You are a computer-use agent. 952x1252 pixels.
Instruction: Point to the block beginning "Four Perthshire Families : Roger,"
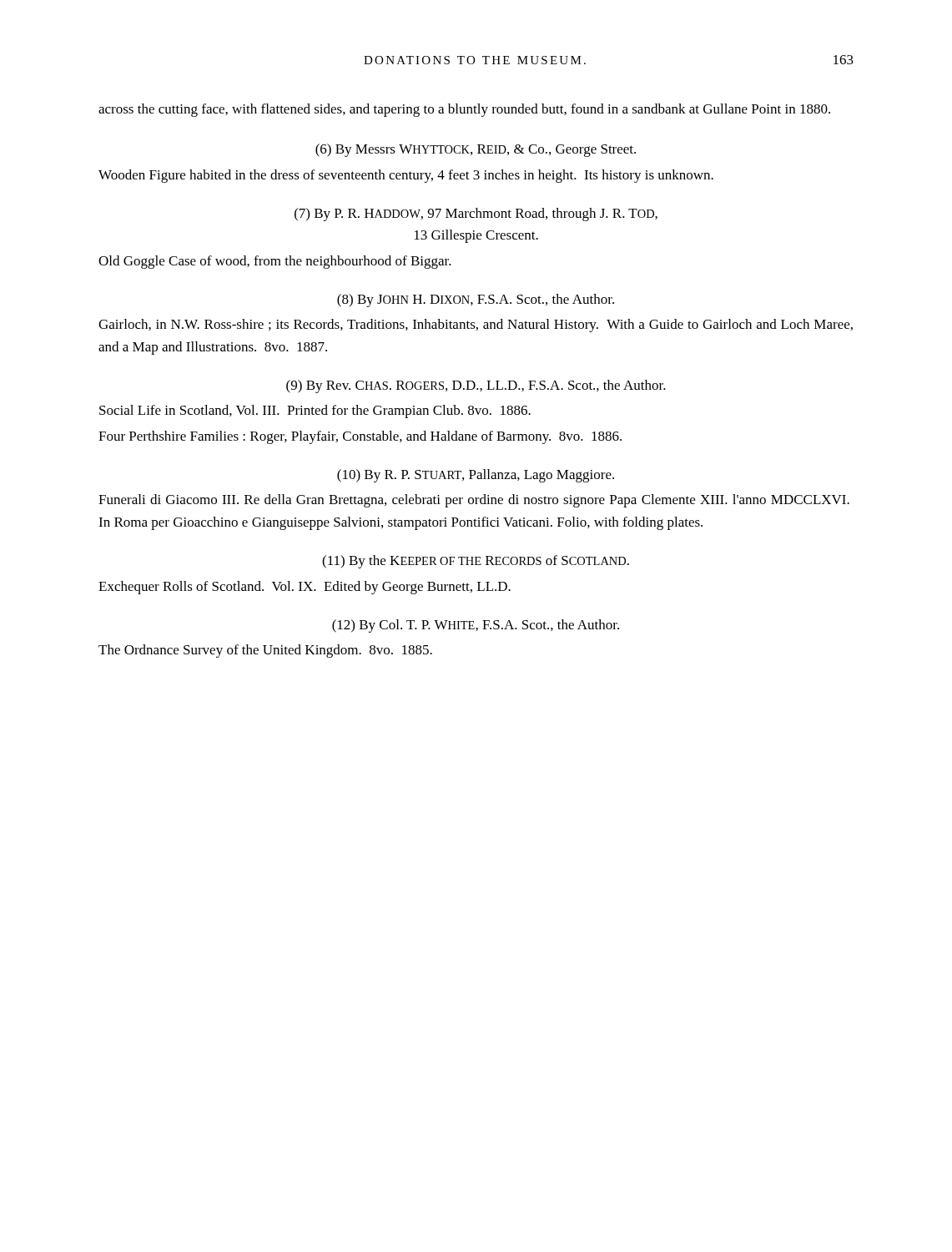(x=361, y=436)
